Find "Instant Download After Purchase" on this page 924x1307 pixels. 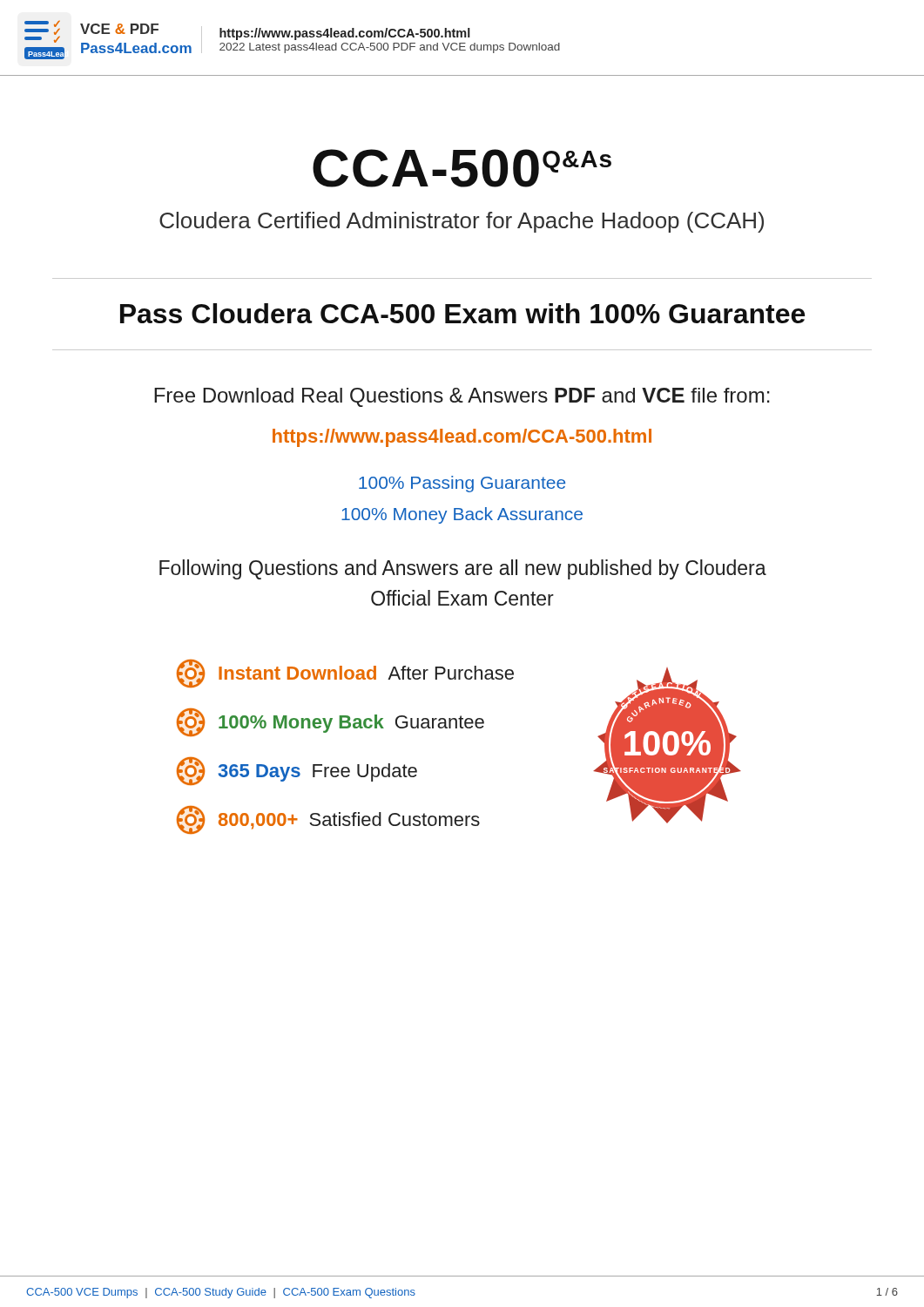pyautogui.click(x=344, y=674)
